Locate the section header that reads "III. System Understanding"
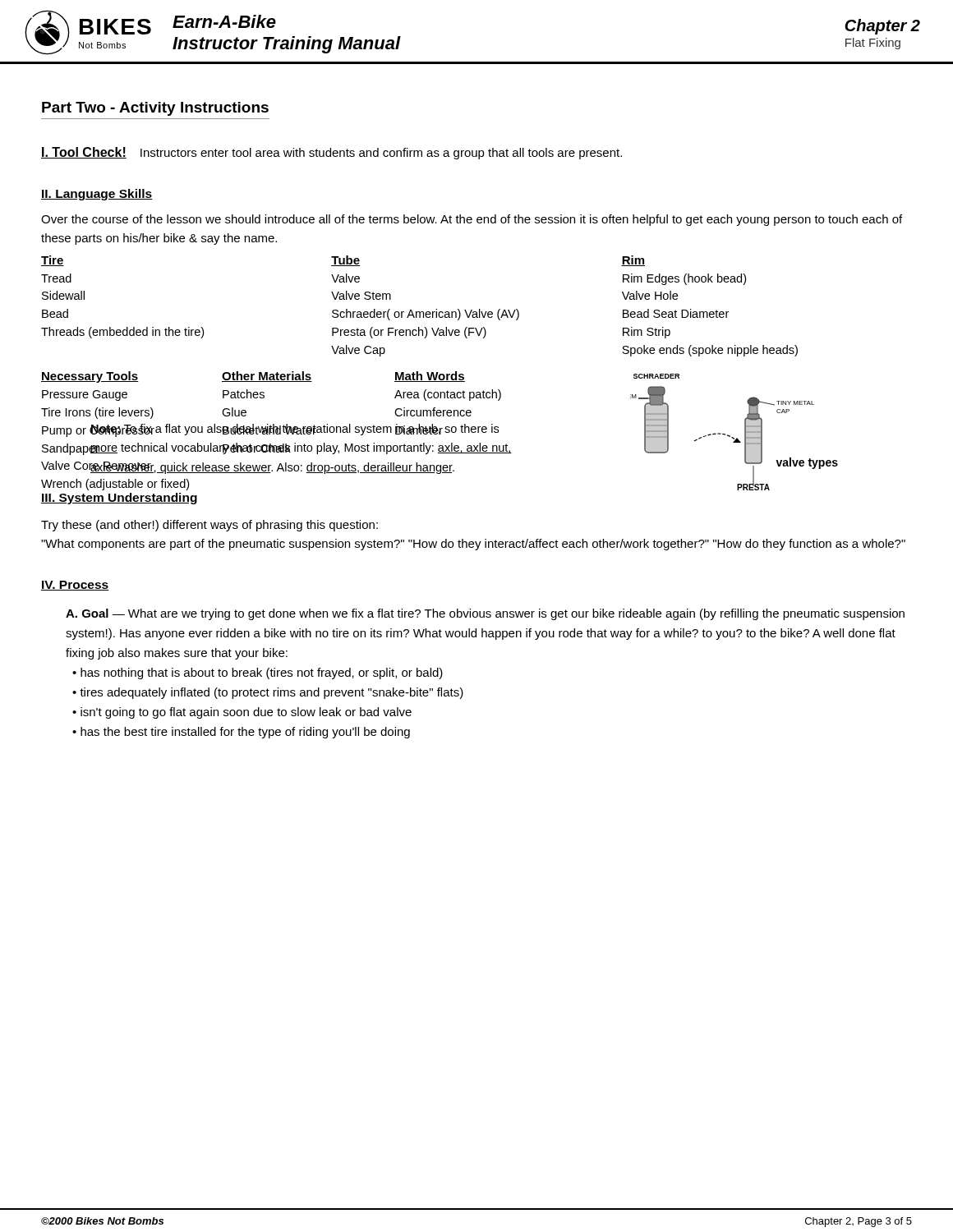This screenshot has height=1232, width=953. click(119, 498)
